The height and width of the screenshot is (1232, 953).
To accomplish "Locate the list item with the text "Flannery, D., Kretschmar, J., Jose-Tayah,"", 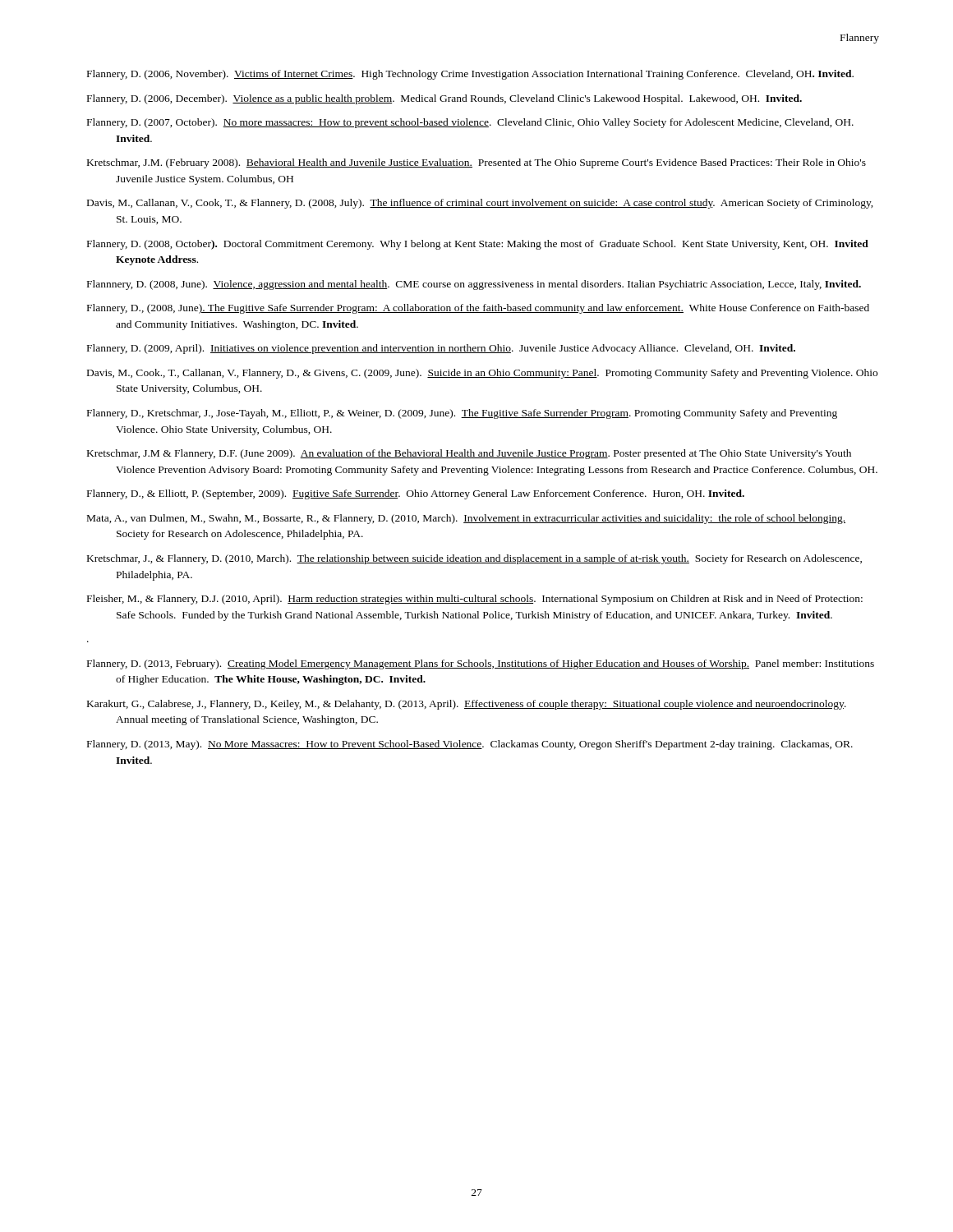I will click(x=462, y=421).
